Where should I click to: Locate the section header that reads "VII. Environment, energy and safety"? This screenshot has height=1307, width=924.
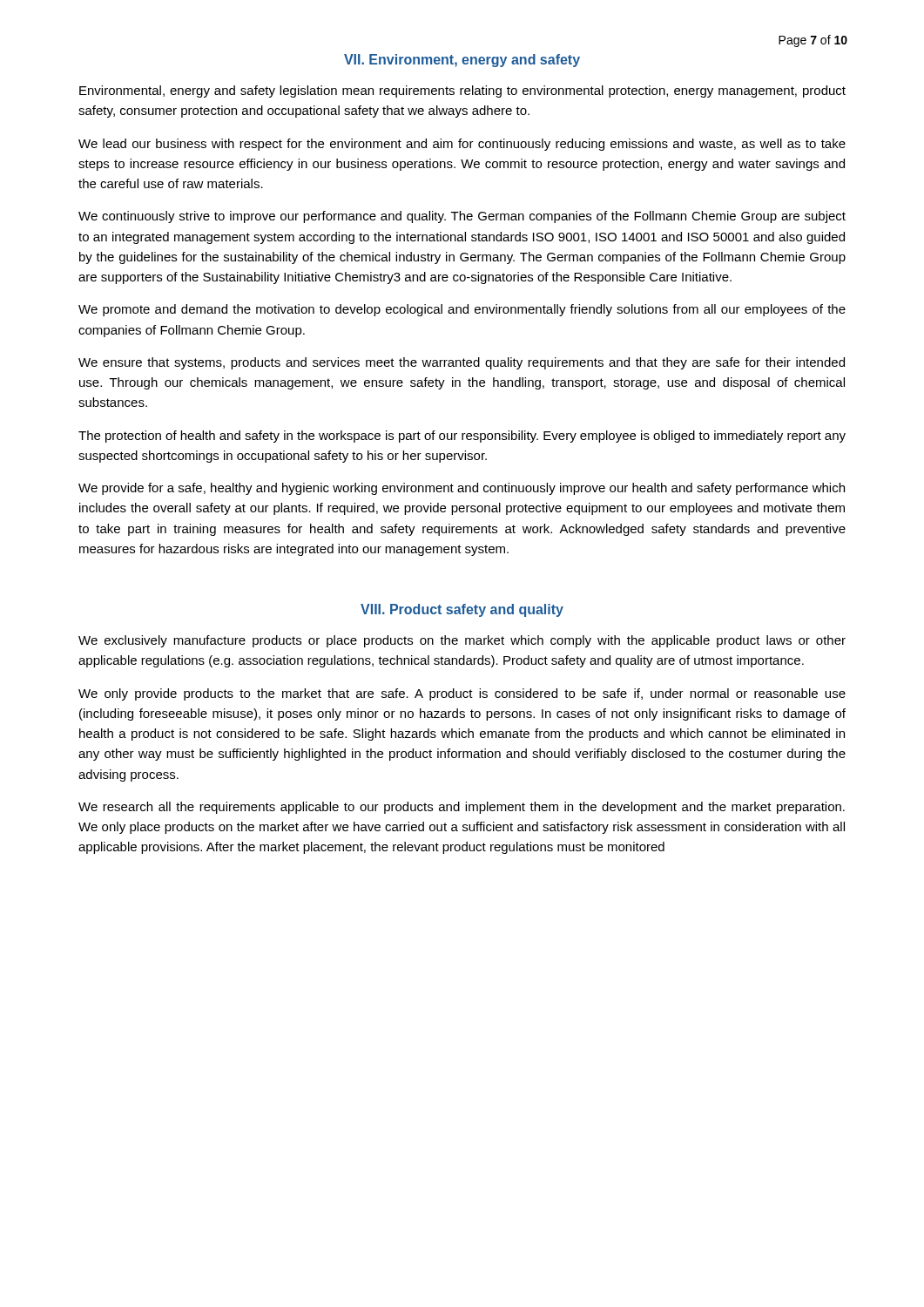pos(462,60)
